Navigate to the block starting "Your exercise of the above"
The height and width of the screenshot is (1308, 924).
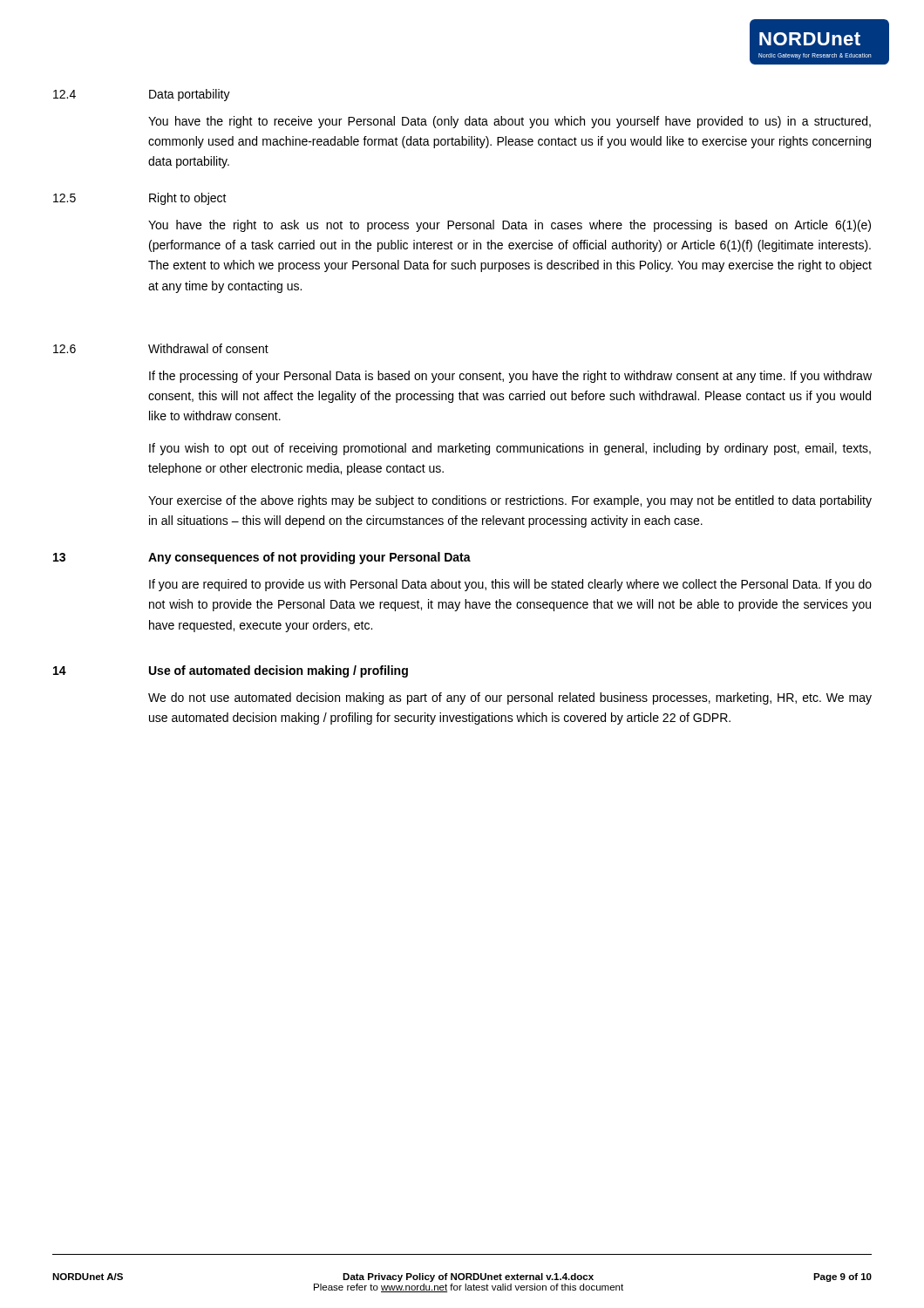pos(510,511)
